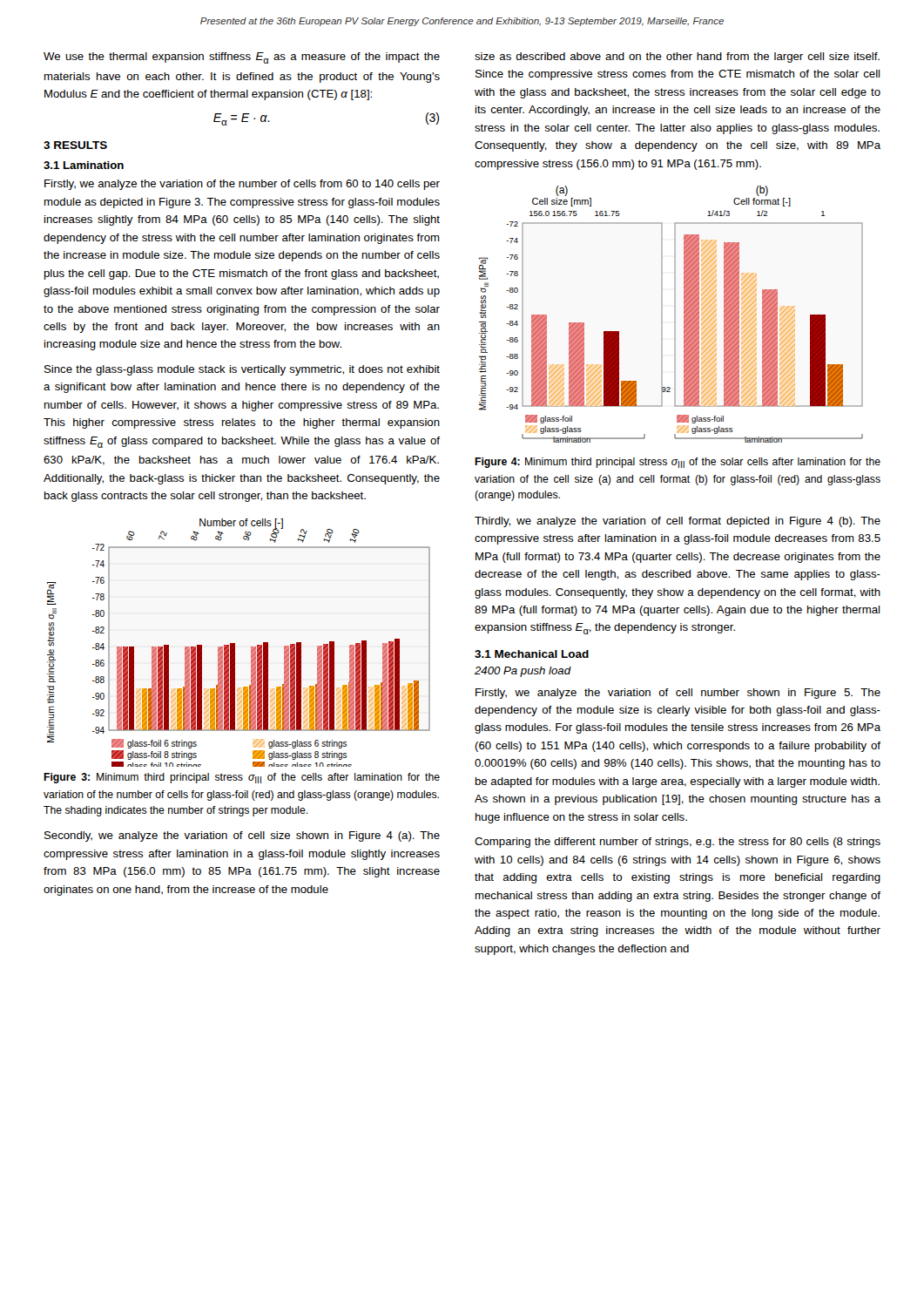Click on the text block starting "size as described"
Screen dimensions: 1307x924
pos(678,110)
